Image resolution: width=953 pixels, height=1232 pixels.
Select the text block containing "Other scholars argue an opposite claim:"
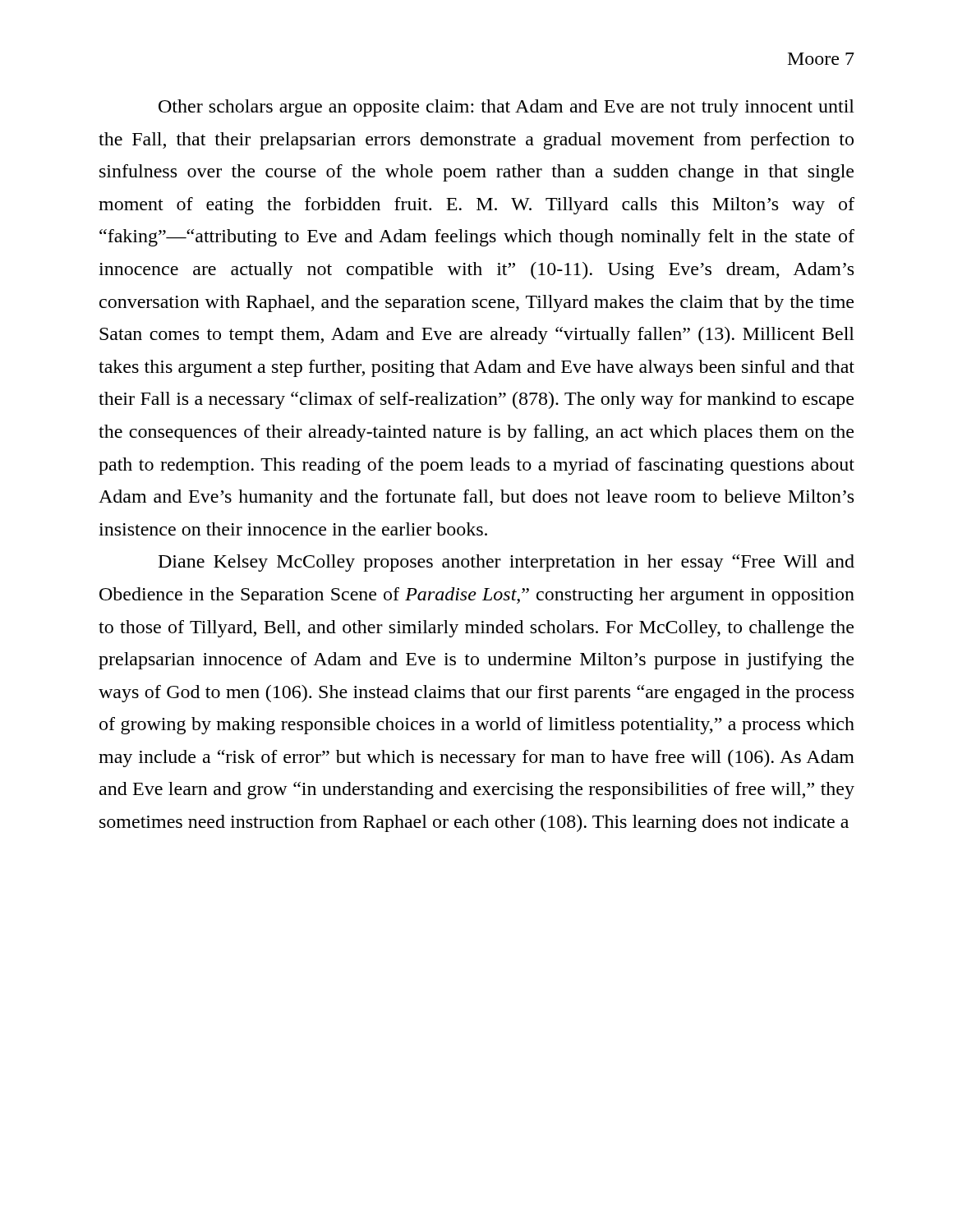(476, 317)
